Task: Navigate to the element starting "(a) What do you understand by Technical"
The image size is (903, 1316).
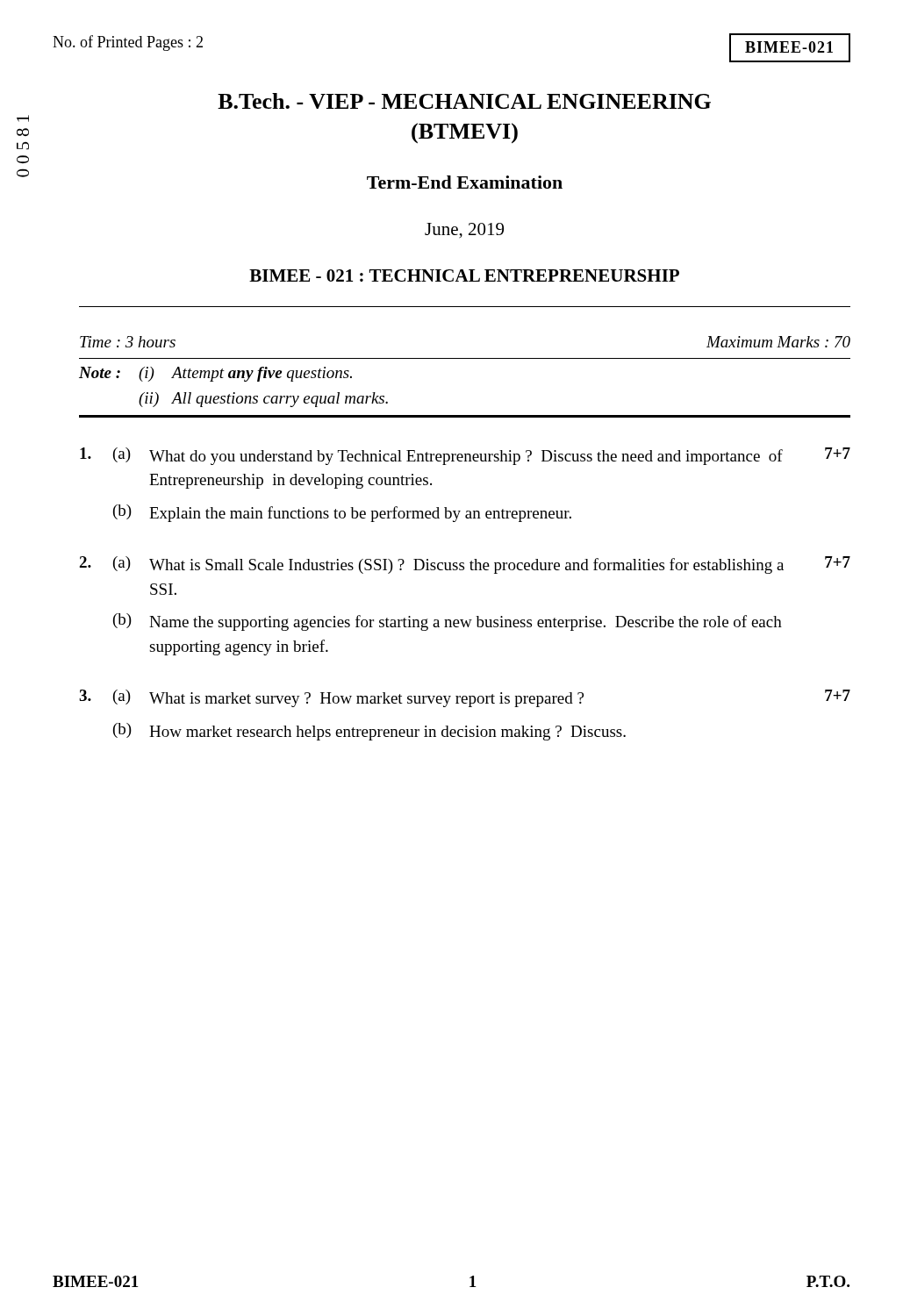Action: [x=465, y=468]
